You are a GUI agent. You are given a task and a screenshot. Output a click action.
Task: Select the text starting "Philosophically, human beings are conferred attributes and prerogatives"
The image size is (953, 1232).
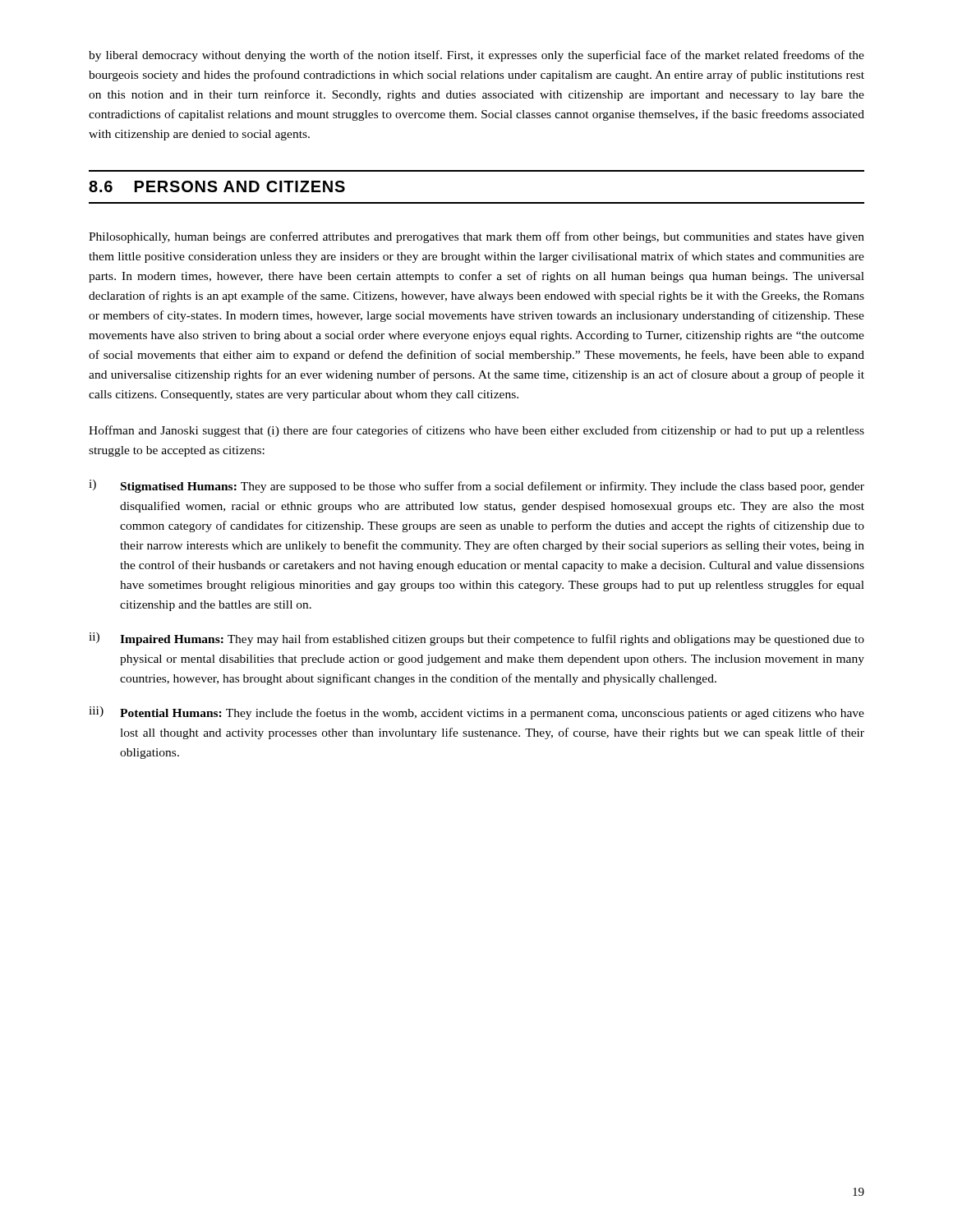click(476, 315)
